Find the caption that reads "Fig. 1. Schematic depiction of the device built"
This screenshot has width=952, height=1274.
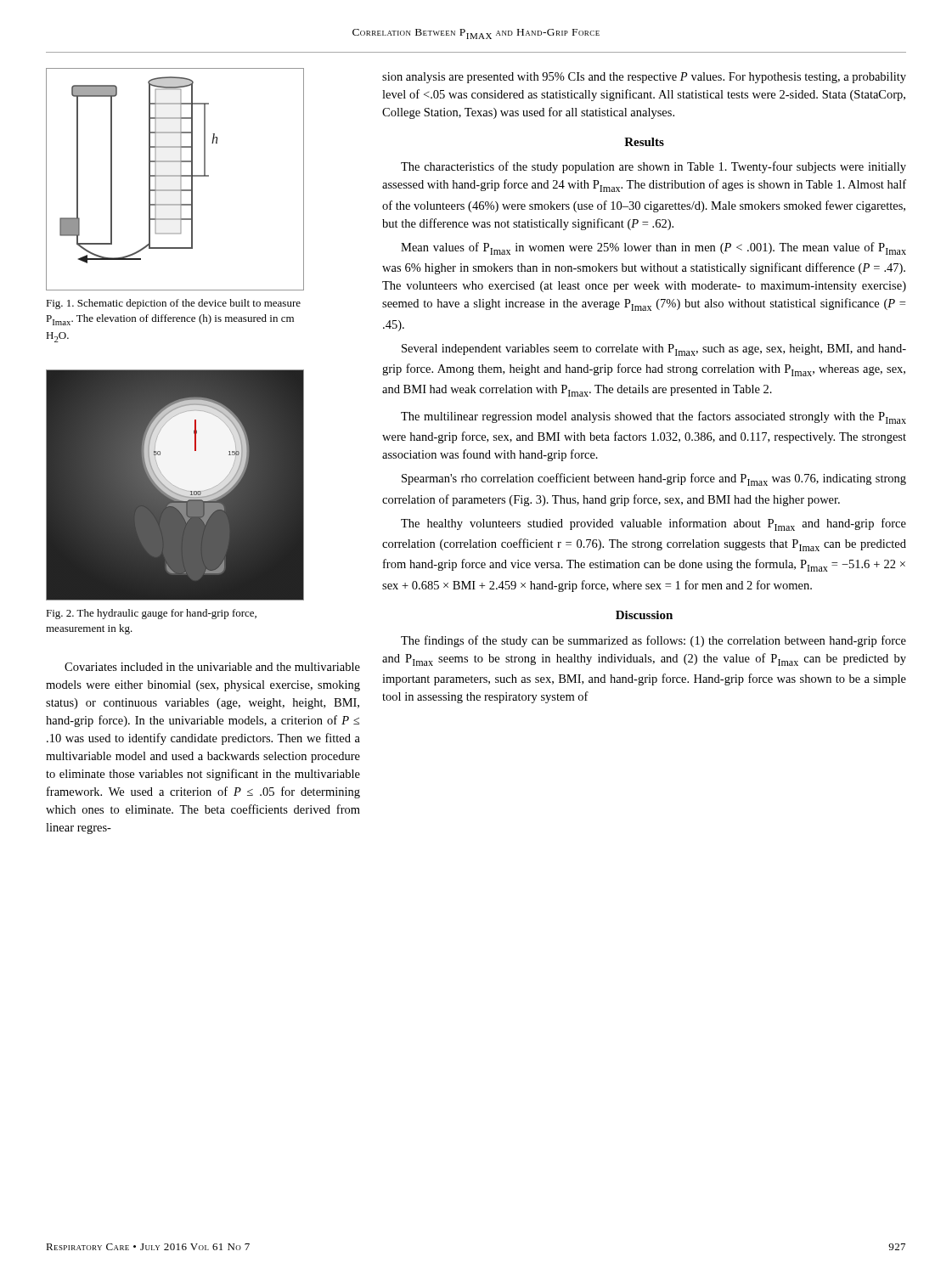tap(173, 320)
